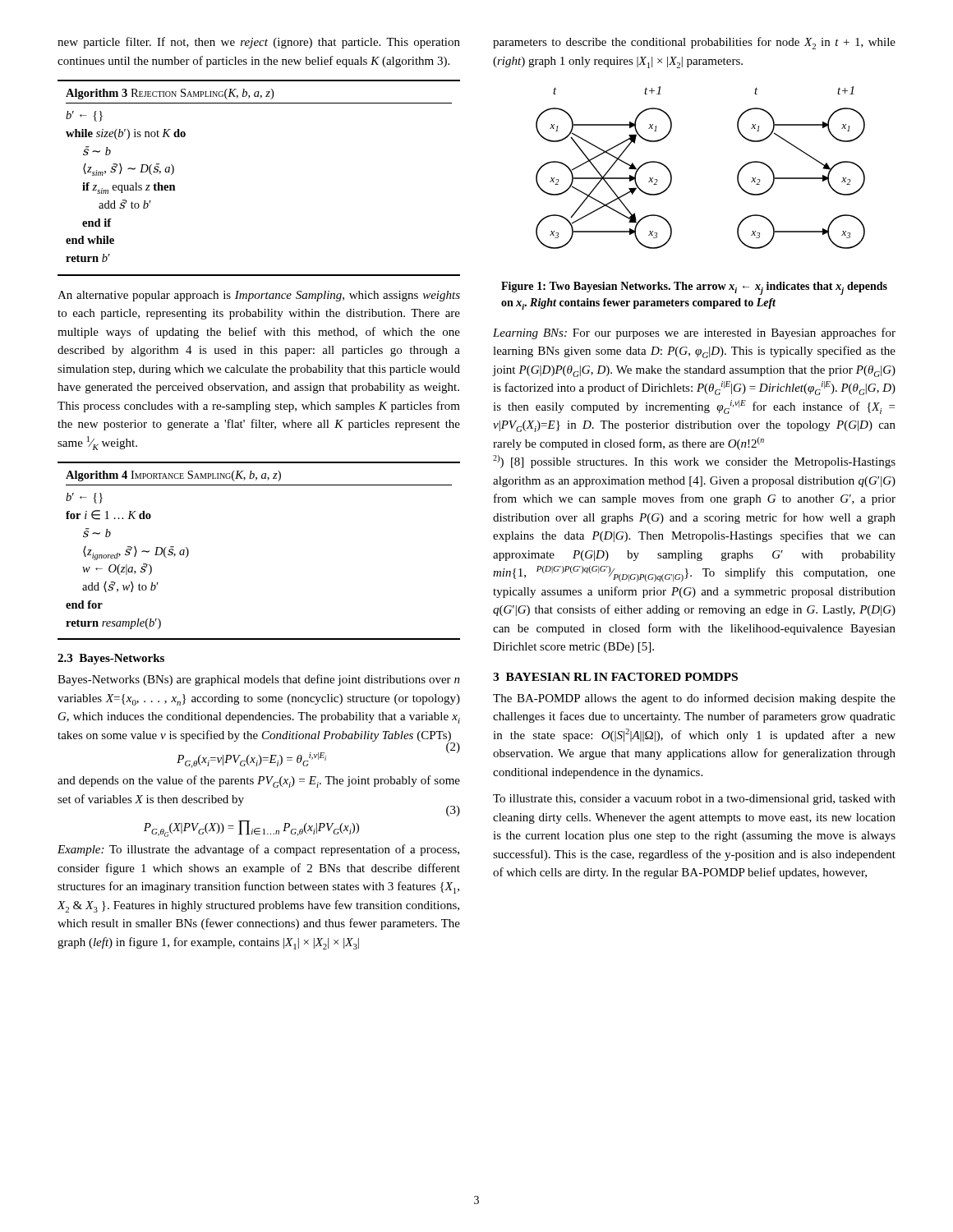Image resolution: width=953 pixels, height=1232 pixels.
Task: Where does it say "2.3 Bayes-Networks"?
Action: [x=111, y=659]
